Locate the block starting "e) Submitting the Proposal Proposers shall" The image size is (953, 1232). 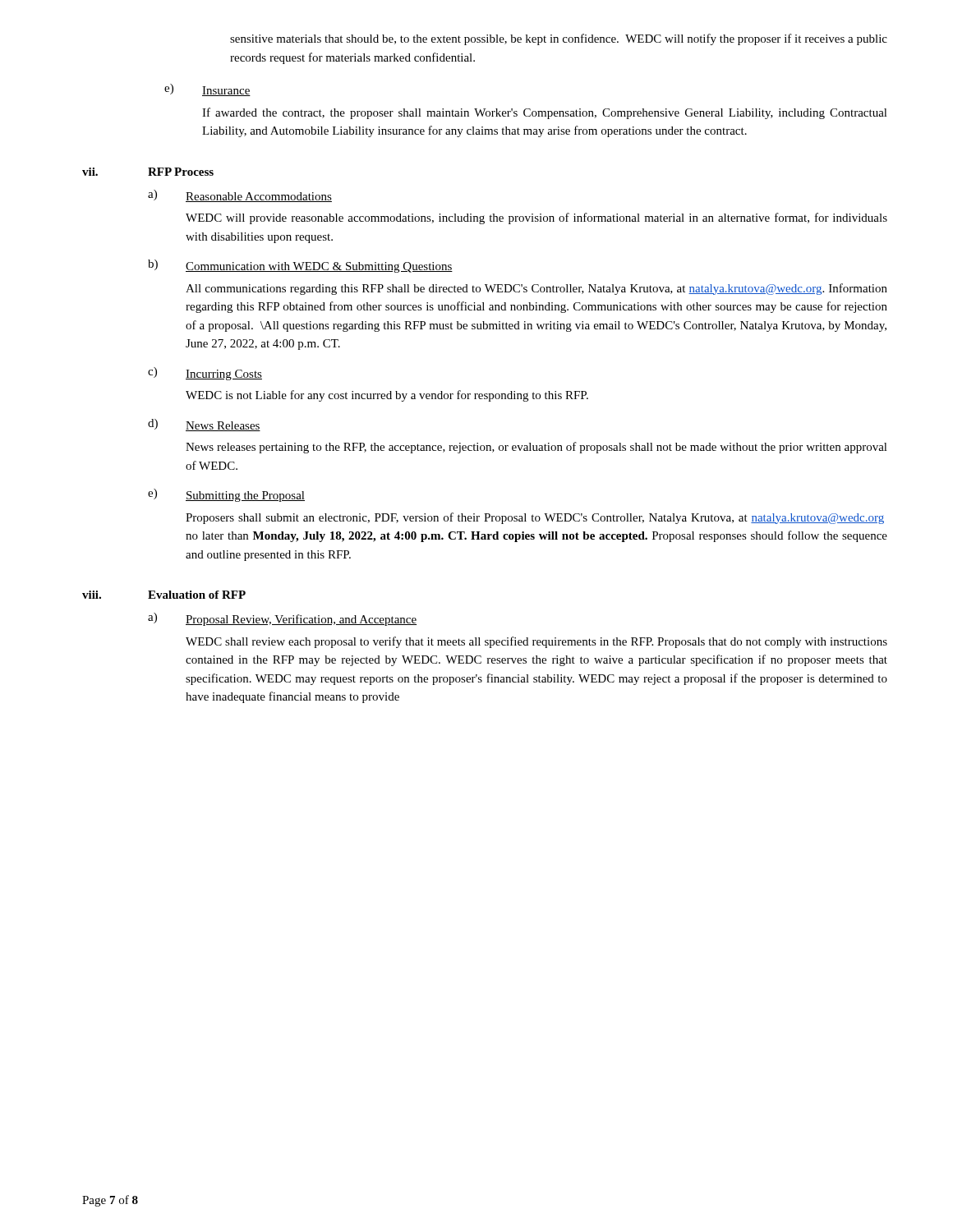point(518,525)
